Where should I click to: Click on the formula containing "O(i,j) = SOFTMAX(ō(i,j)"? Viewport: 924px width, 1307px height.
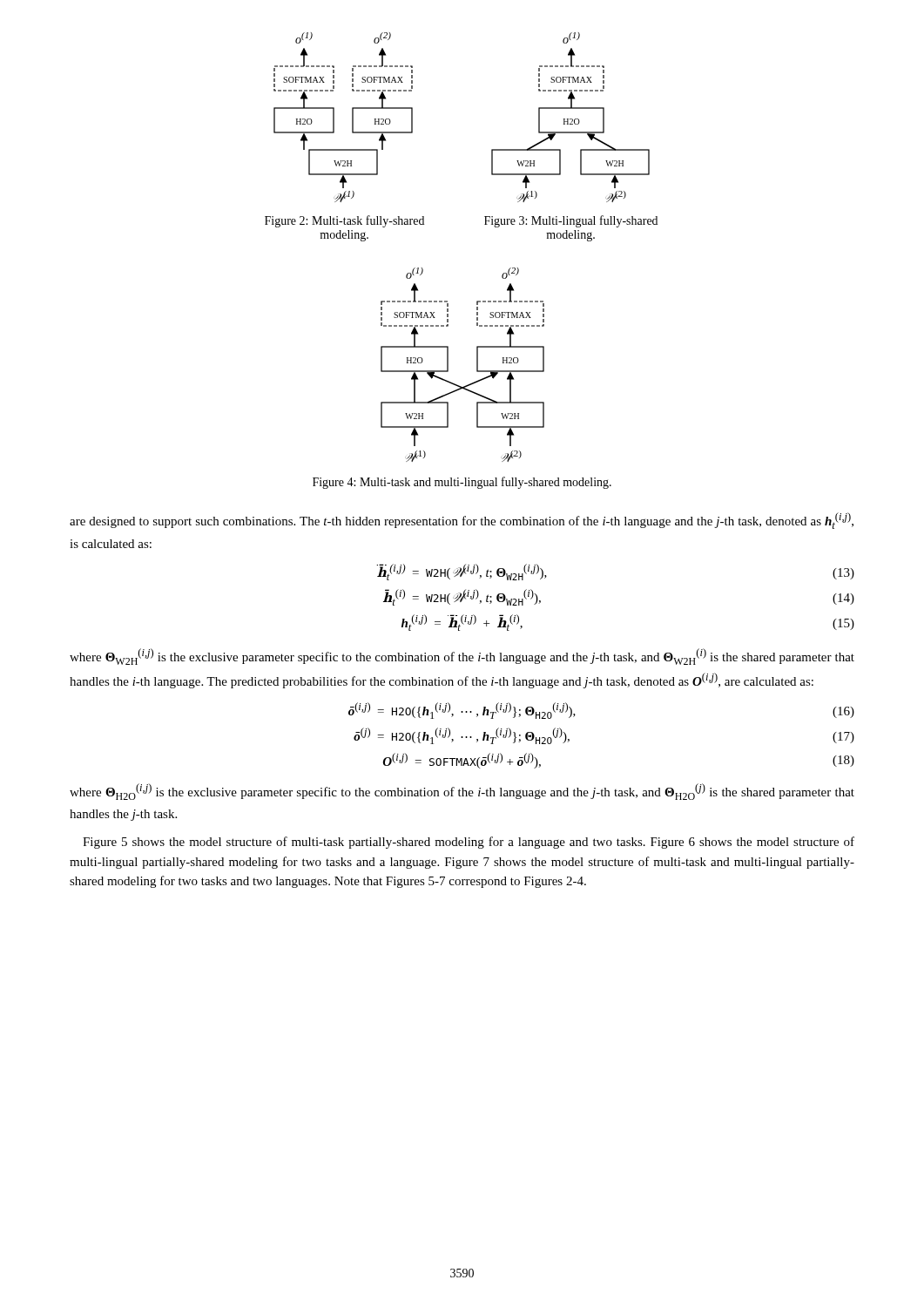461,760
